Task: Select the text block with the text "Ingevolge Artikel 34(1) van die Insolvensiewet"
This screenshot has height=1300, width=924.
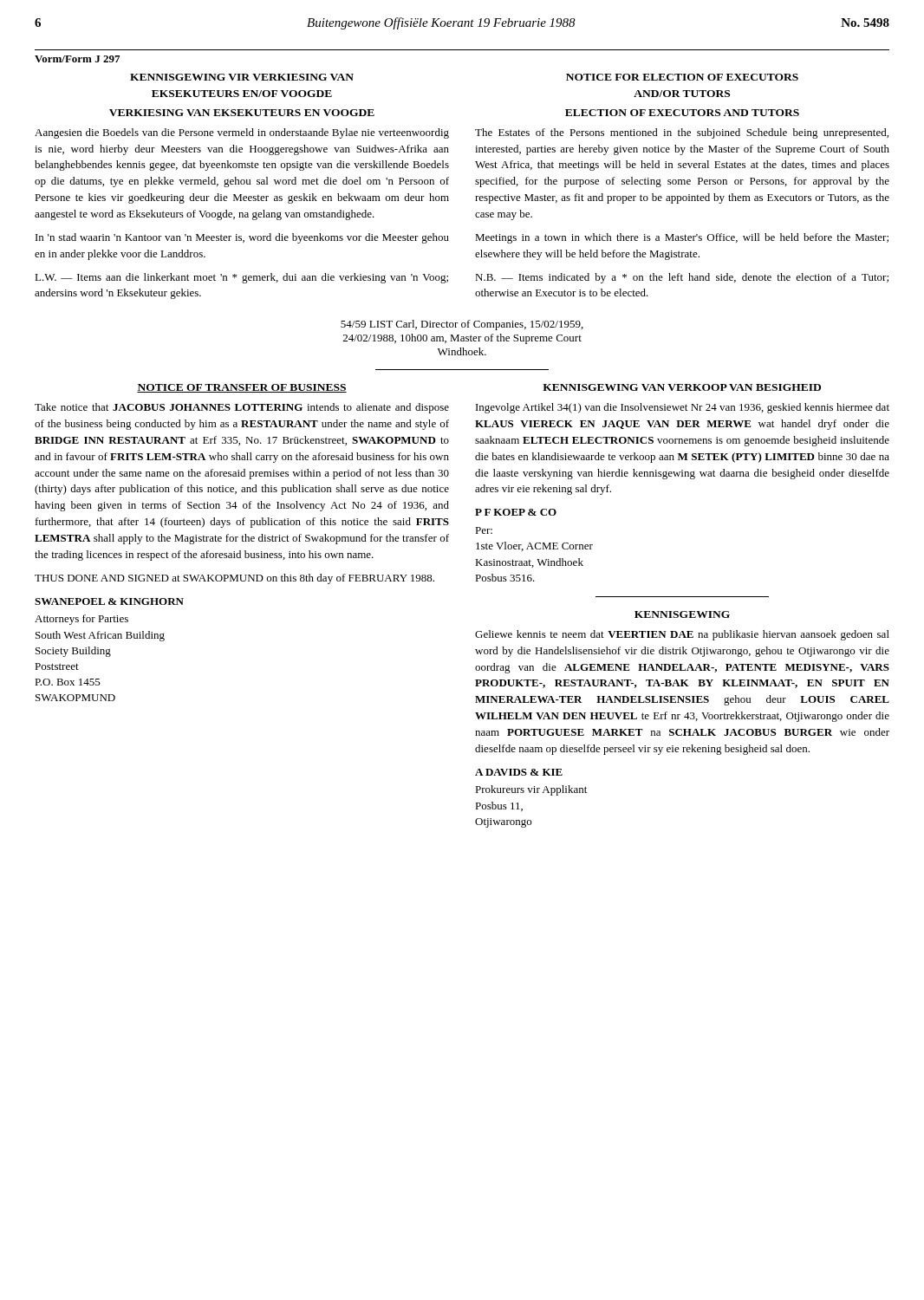Action: click(682, 448)
